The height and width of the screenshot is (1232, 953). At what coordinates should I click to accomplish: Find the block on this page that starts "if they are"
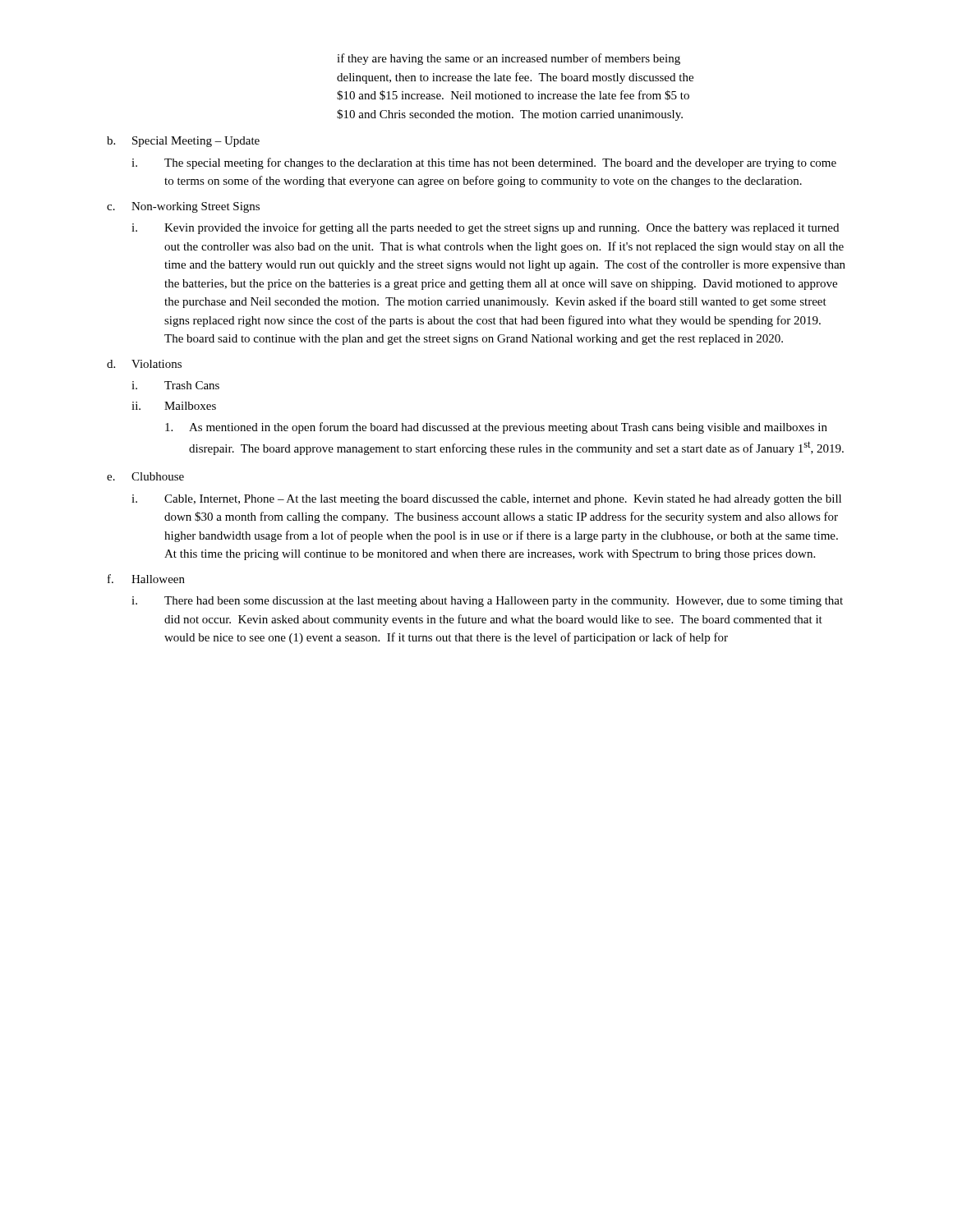tap(515, 86)
